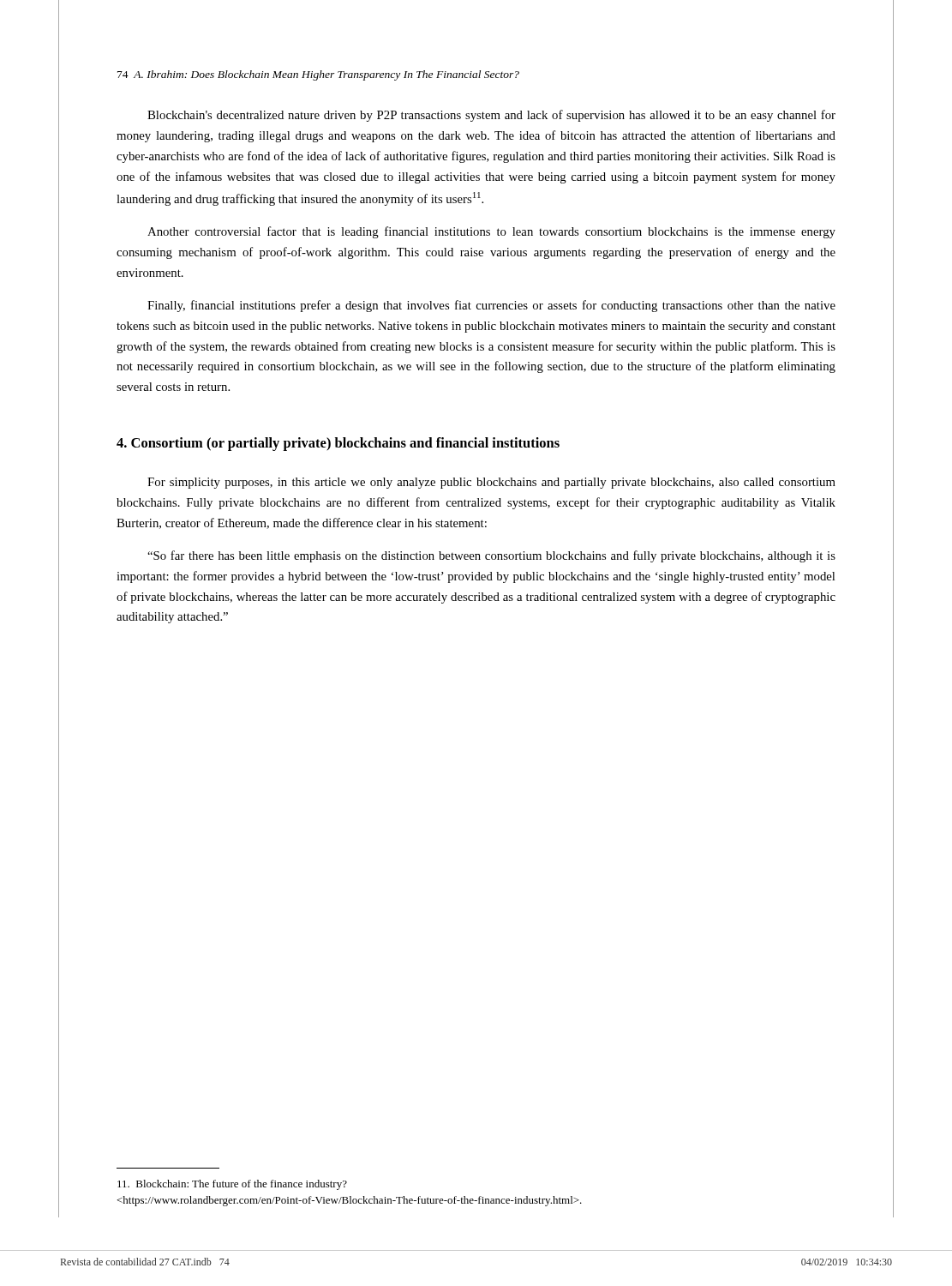Find a section header
952x1286 pixels.
click(x=338, y=443)
